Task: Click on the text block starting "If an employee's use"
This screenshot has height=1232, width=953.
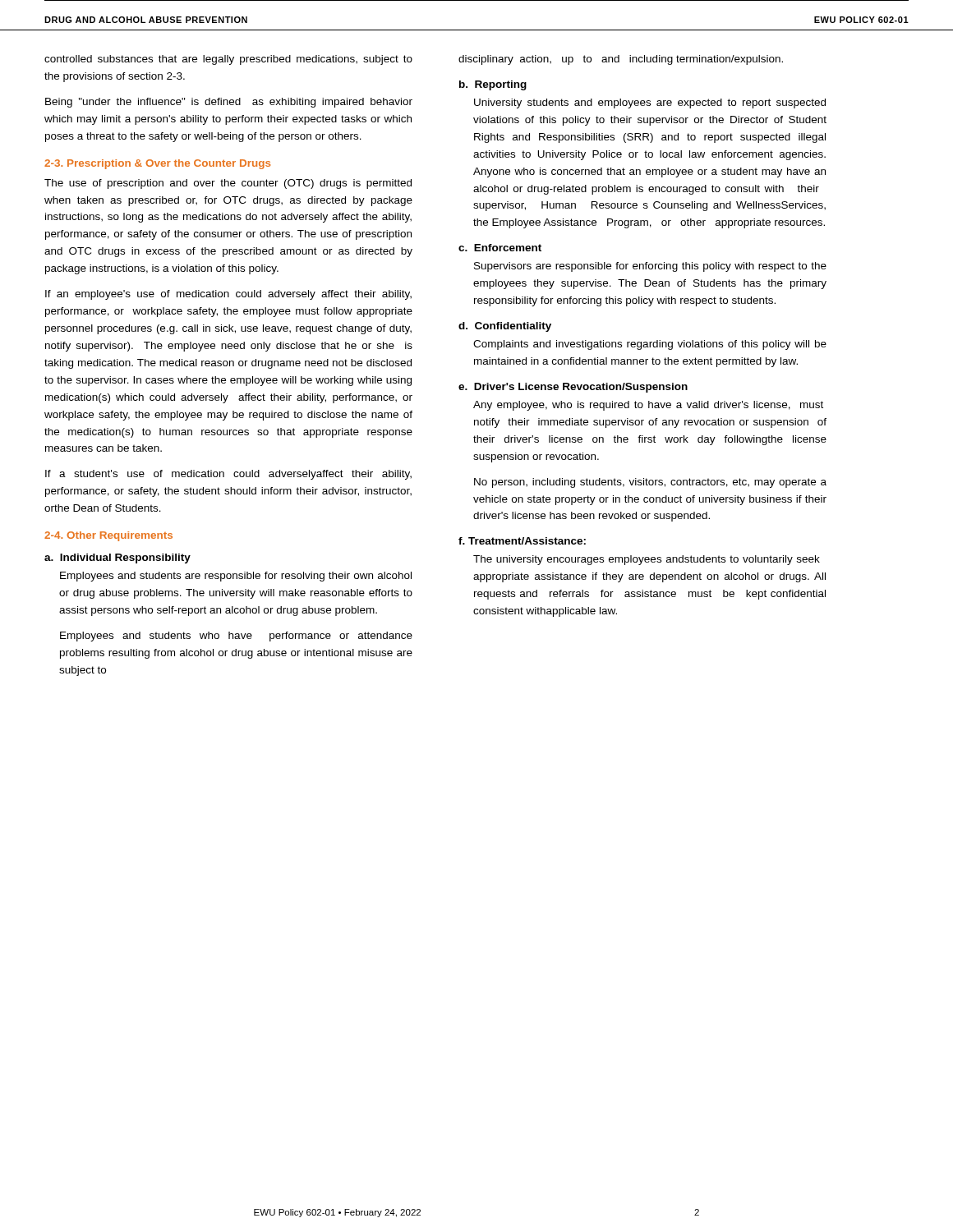Action: pyautogui.click(x=228, y=372)
